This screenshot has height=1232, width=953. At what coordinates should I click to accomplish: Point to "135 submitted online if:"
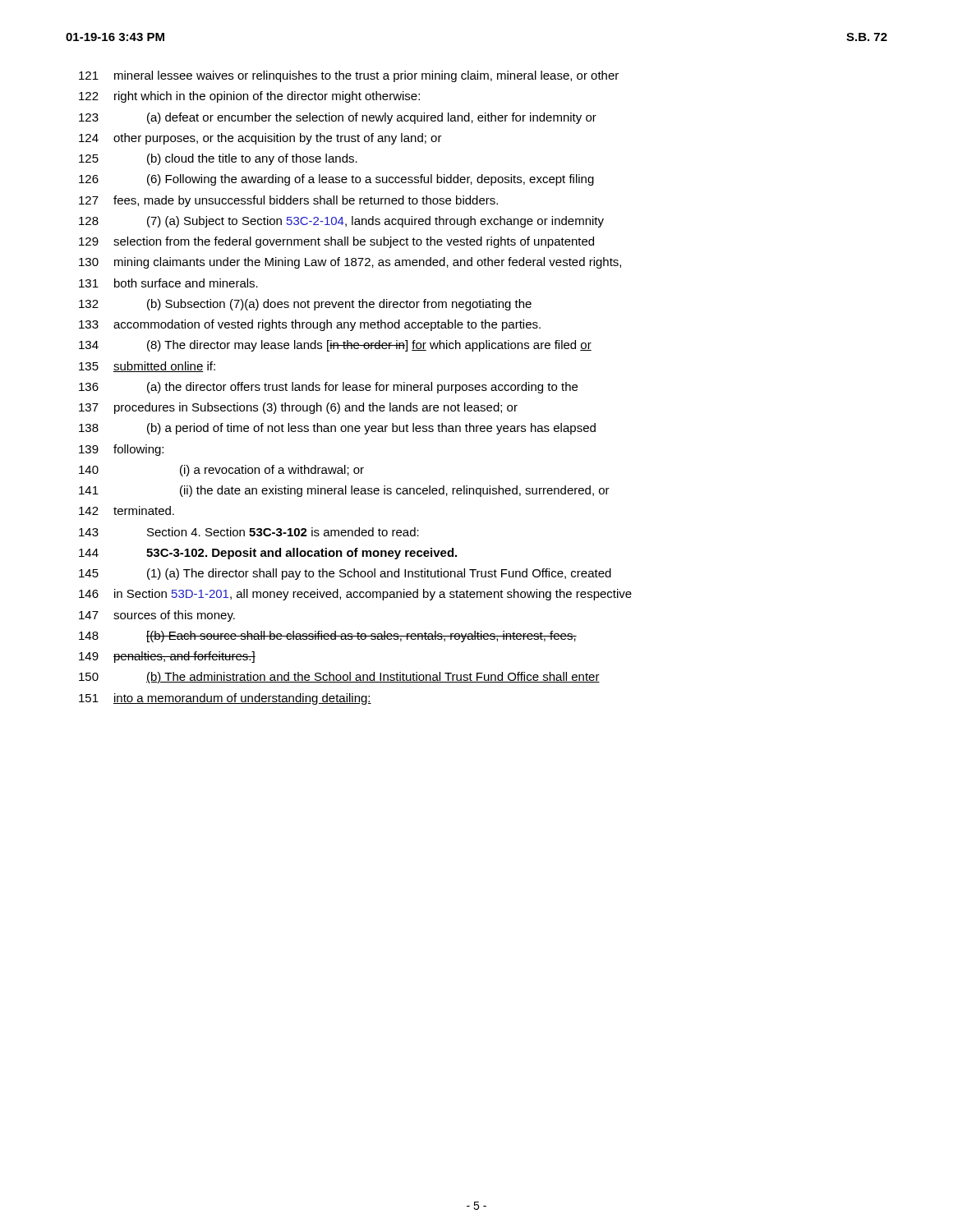pos(147,367)
